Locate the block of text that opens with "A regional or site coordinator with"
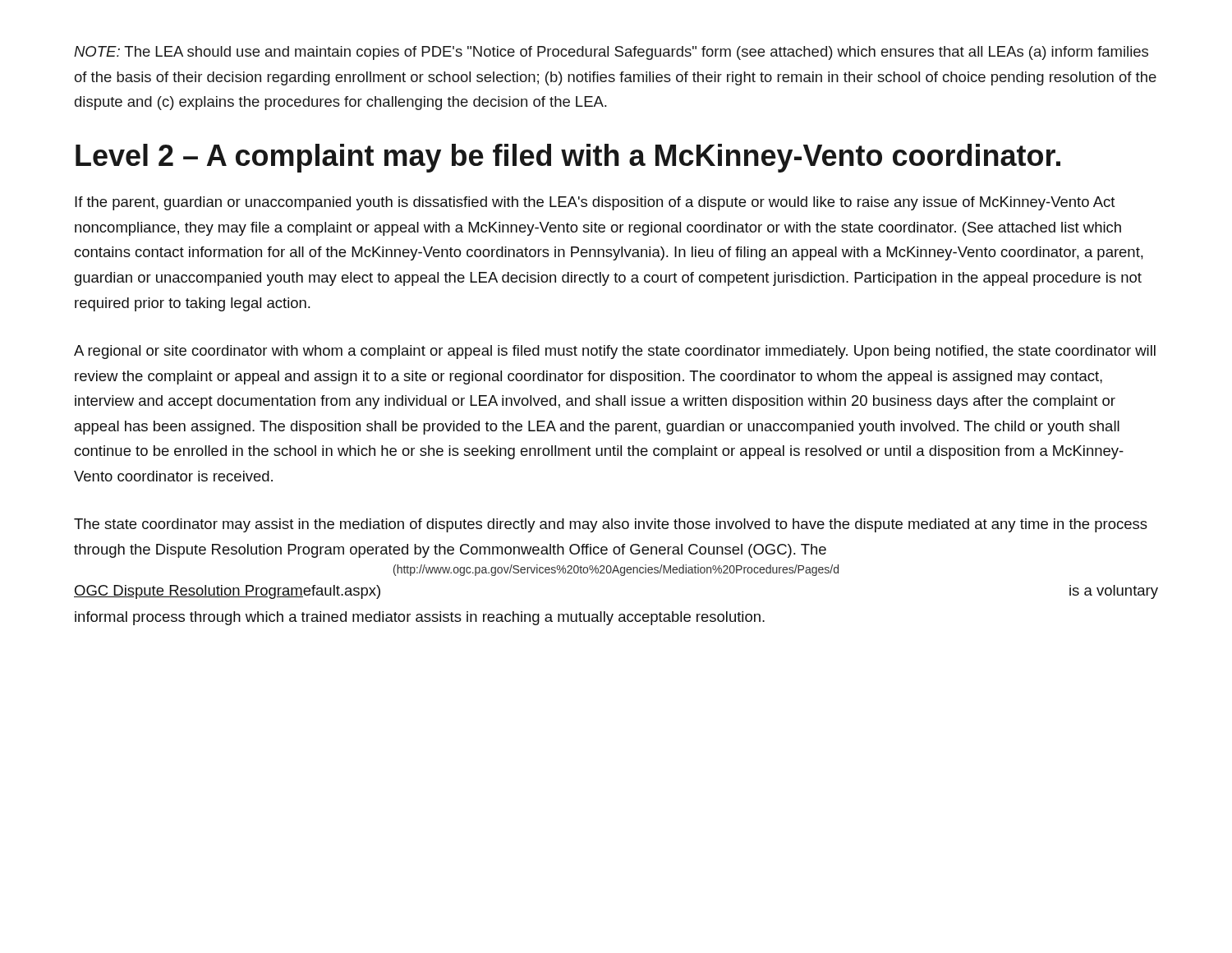The image size is (1232, 953). click(x=615, y=413)
